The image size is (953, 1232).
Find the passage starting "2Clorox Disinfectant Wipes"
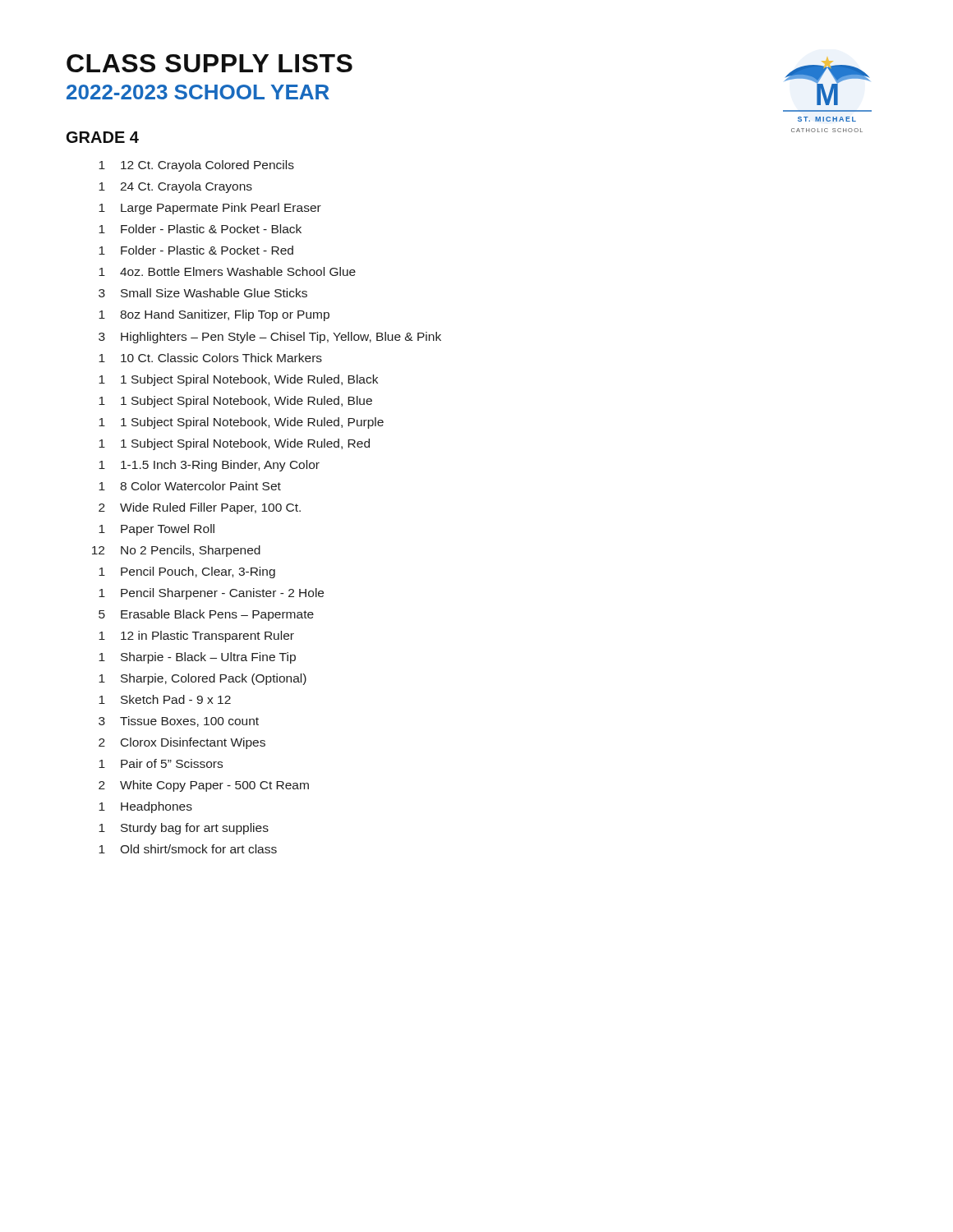[x=182, y=743]
